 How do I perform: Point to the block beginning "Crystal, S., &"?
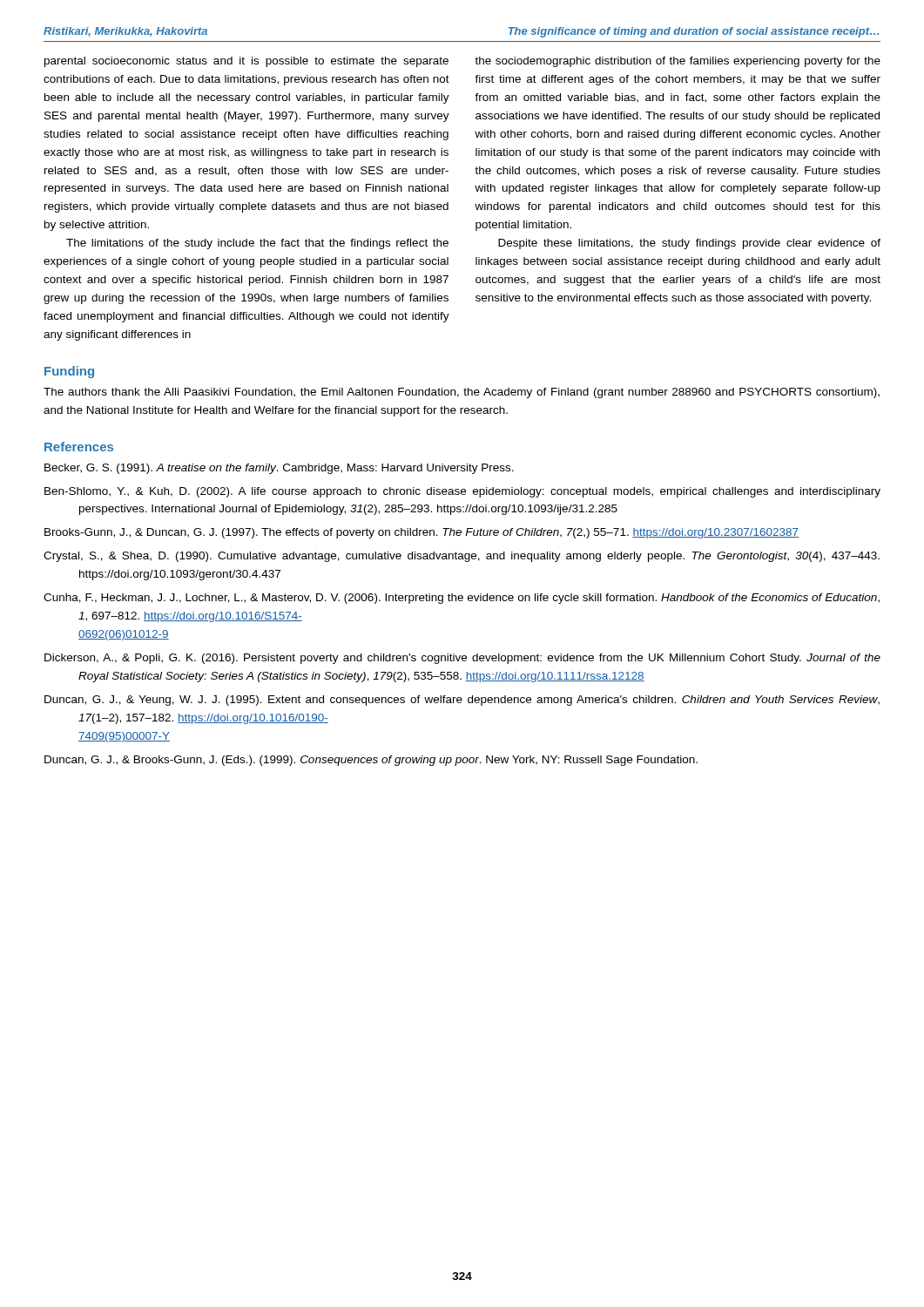(x=462, y=565)
